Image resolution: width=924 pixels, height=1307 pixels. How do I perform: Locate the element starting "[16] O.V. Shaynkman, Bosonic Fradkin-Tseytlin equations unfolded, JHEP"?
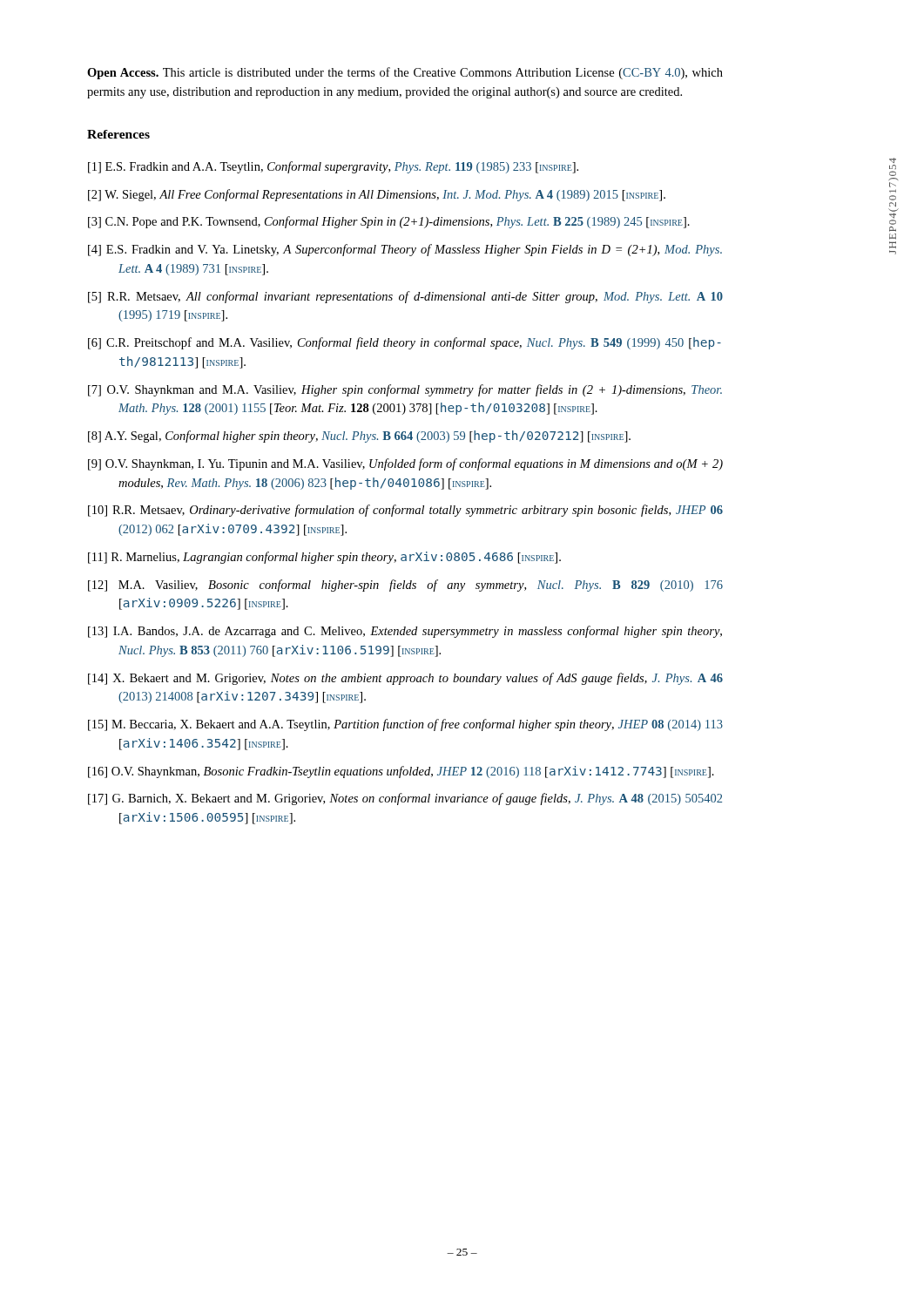point(401,771)
